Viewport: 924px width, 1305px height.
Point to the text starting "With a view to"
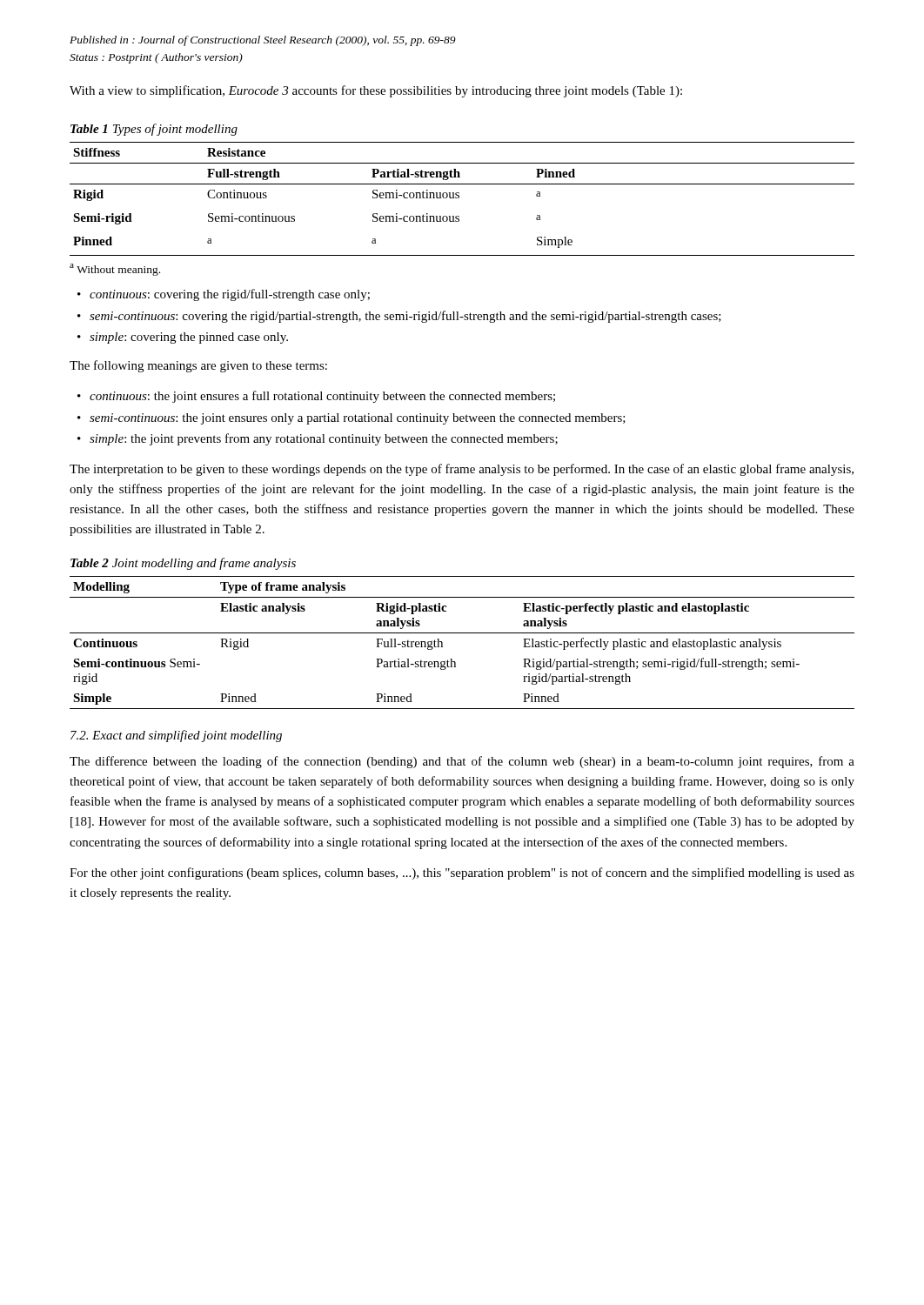pyautogui.click(x=376, y=90)
